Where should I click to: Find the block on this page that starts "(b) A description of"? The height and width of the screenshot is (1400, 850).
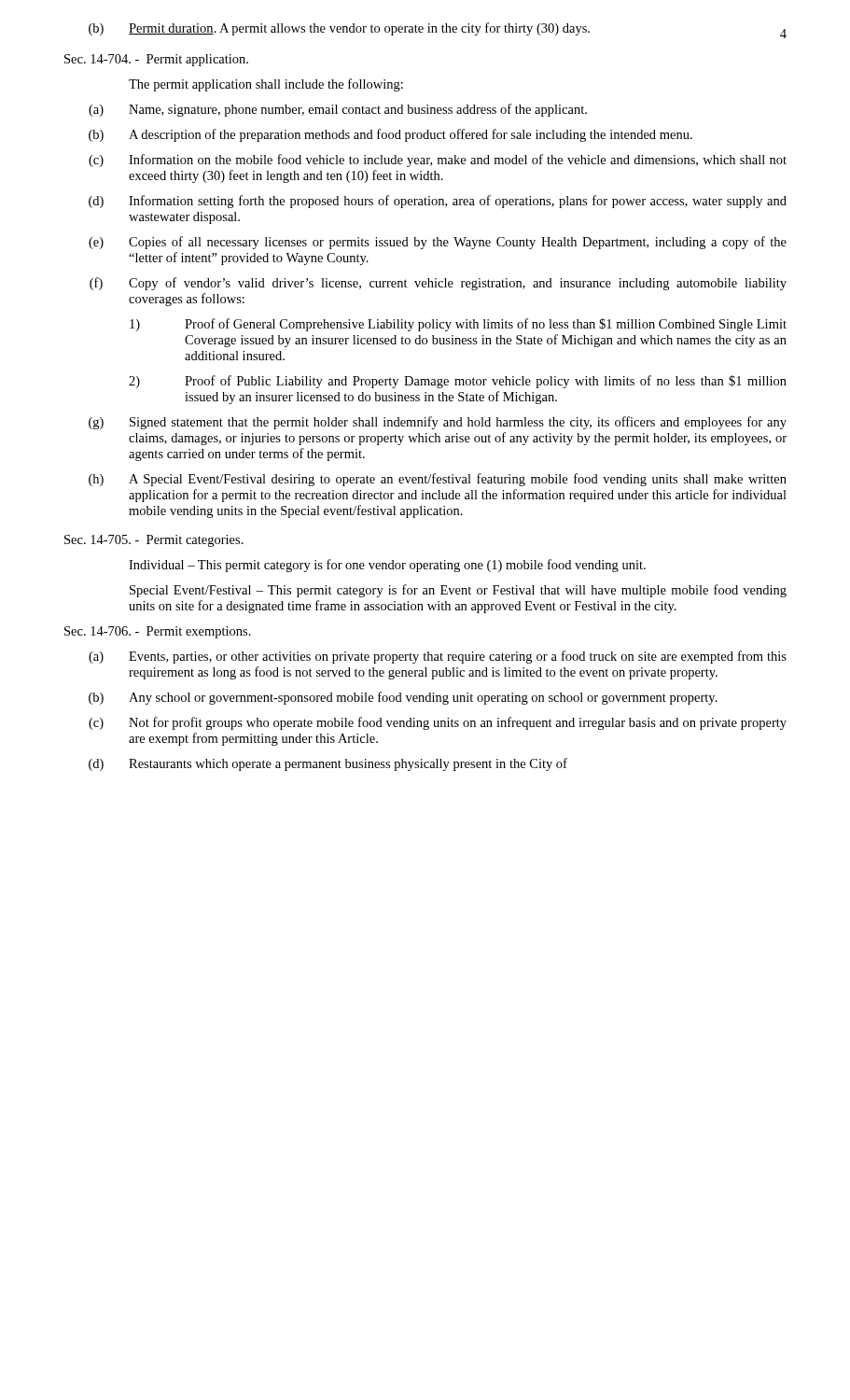425,135
